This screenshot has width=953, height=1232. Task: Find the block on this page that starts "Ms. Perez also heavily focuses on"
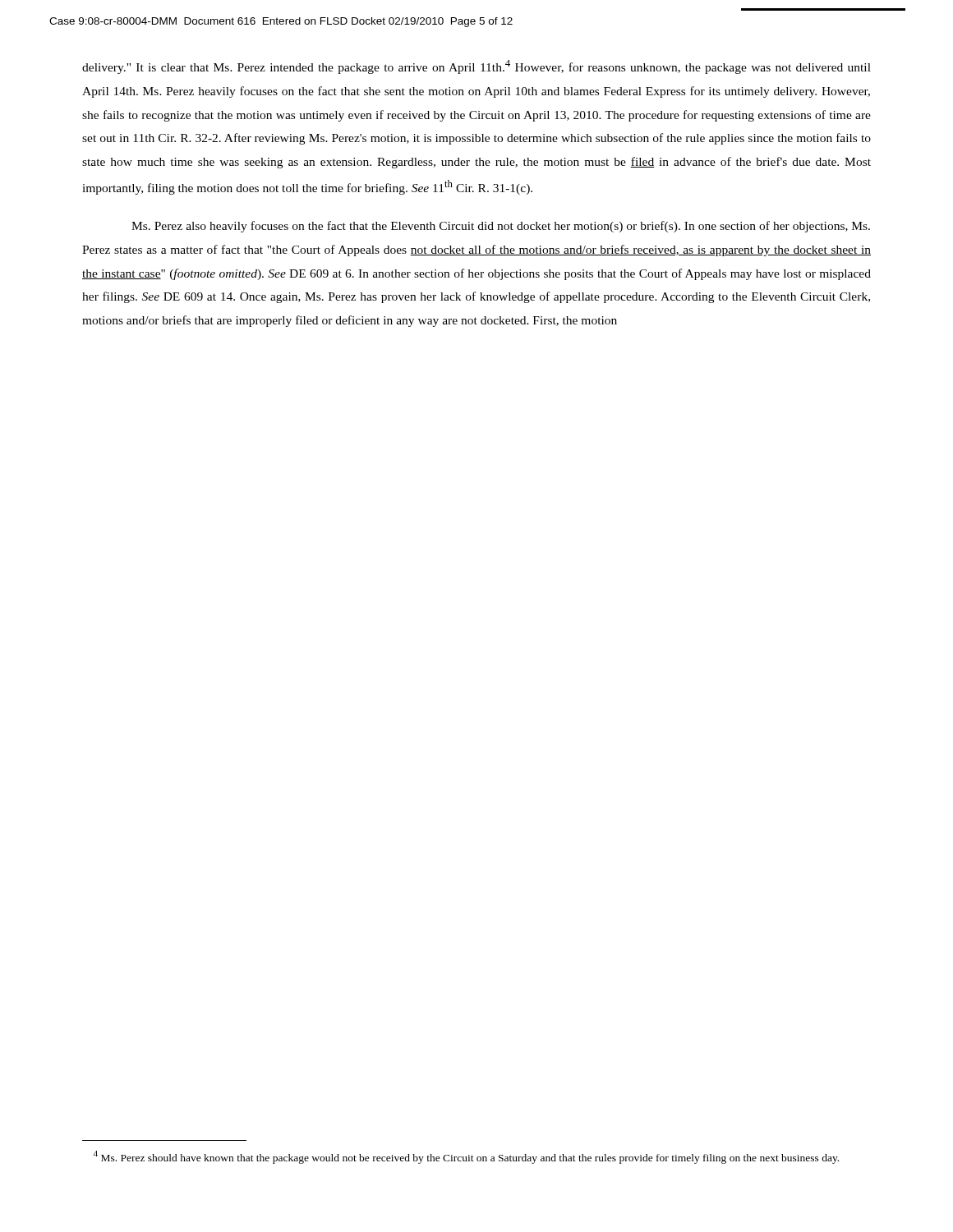click(476, 273)
